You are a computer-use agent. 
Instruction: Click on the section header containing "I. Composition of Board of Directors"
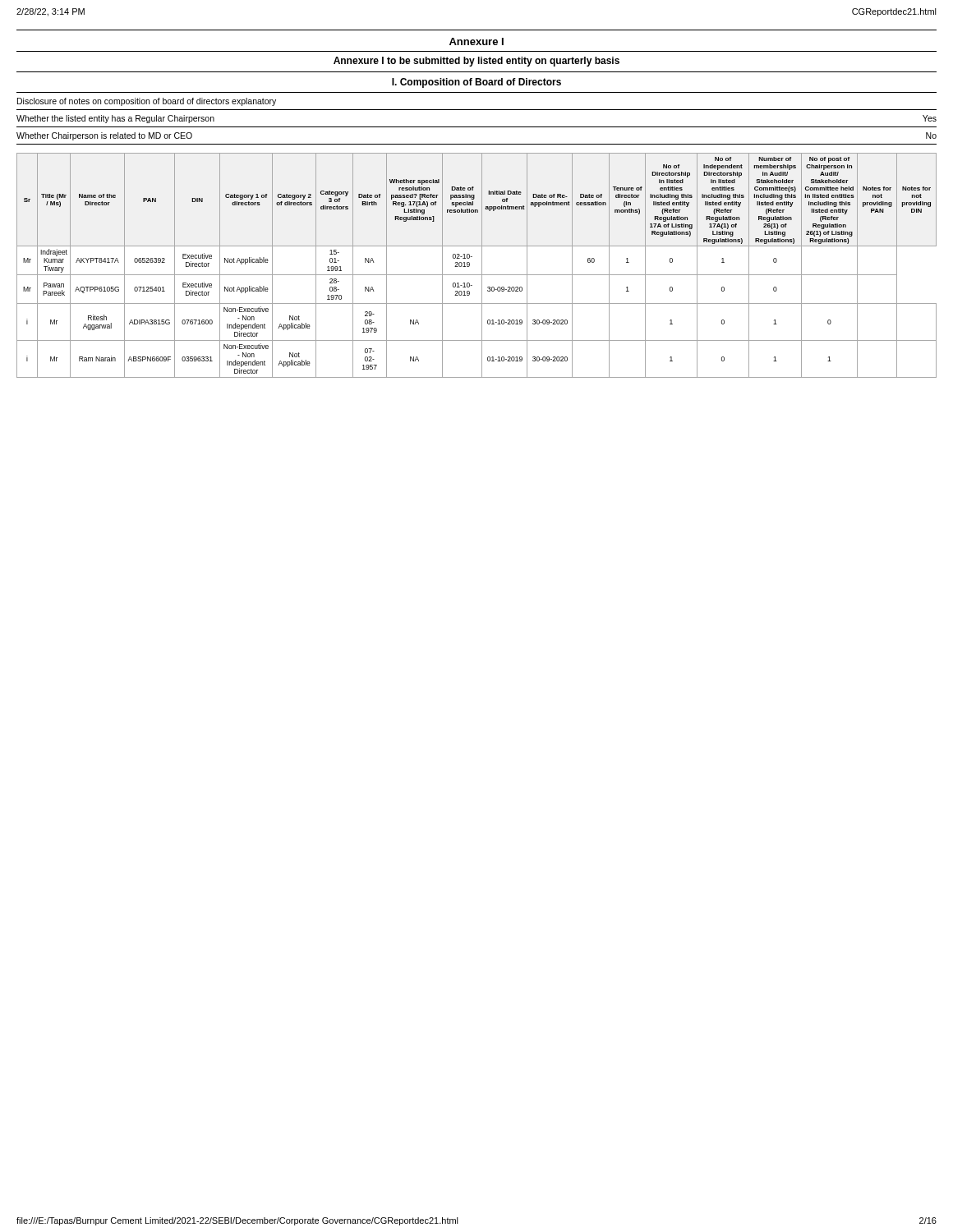point(476,82)
